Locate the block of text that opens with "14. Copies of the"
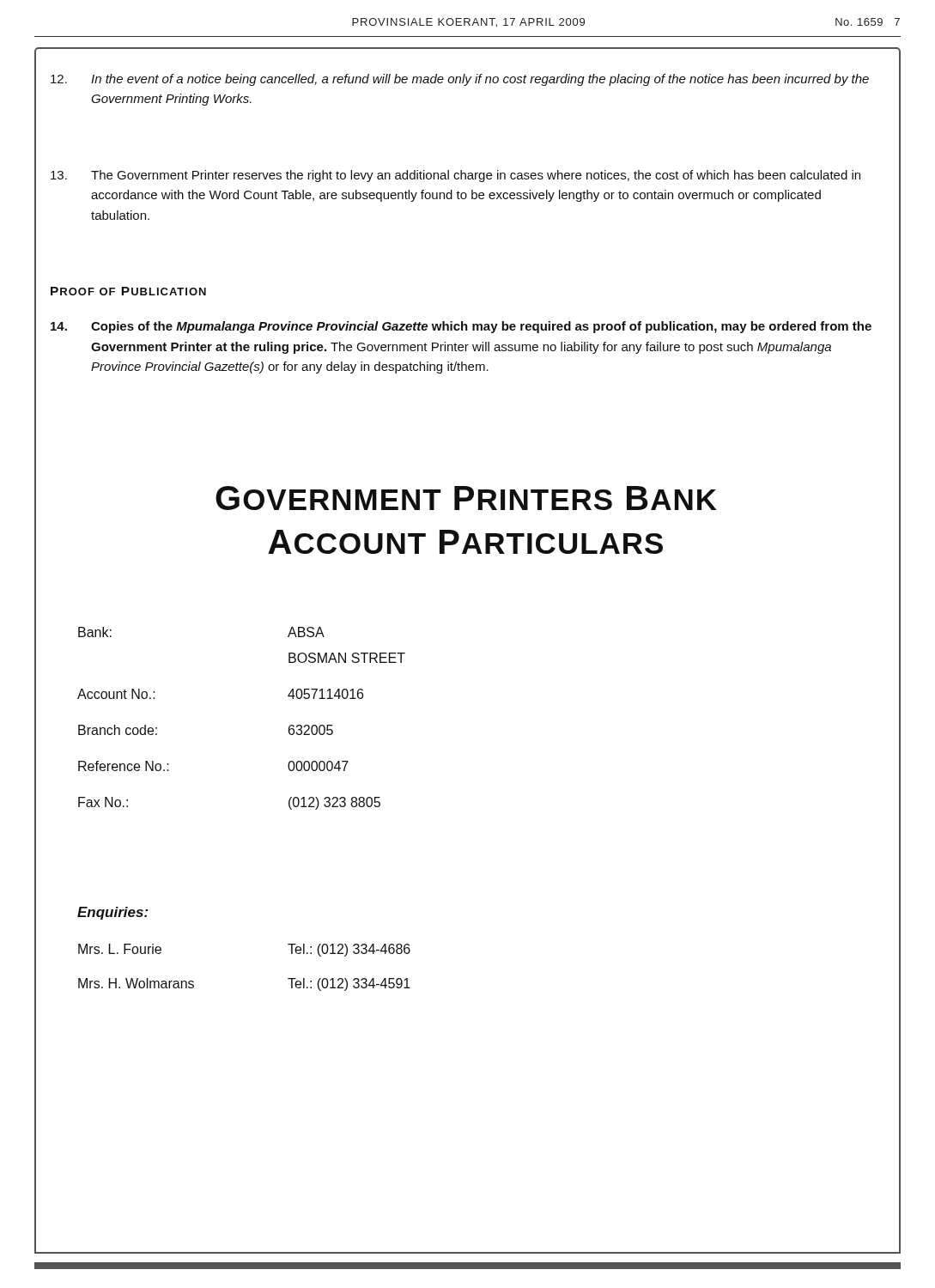 pyautogui.click(x=466, y=346)
